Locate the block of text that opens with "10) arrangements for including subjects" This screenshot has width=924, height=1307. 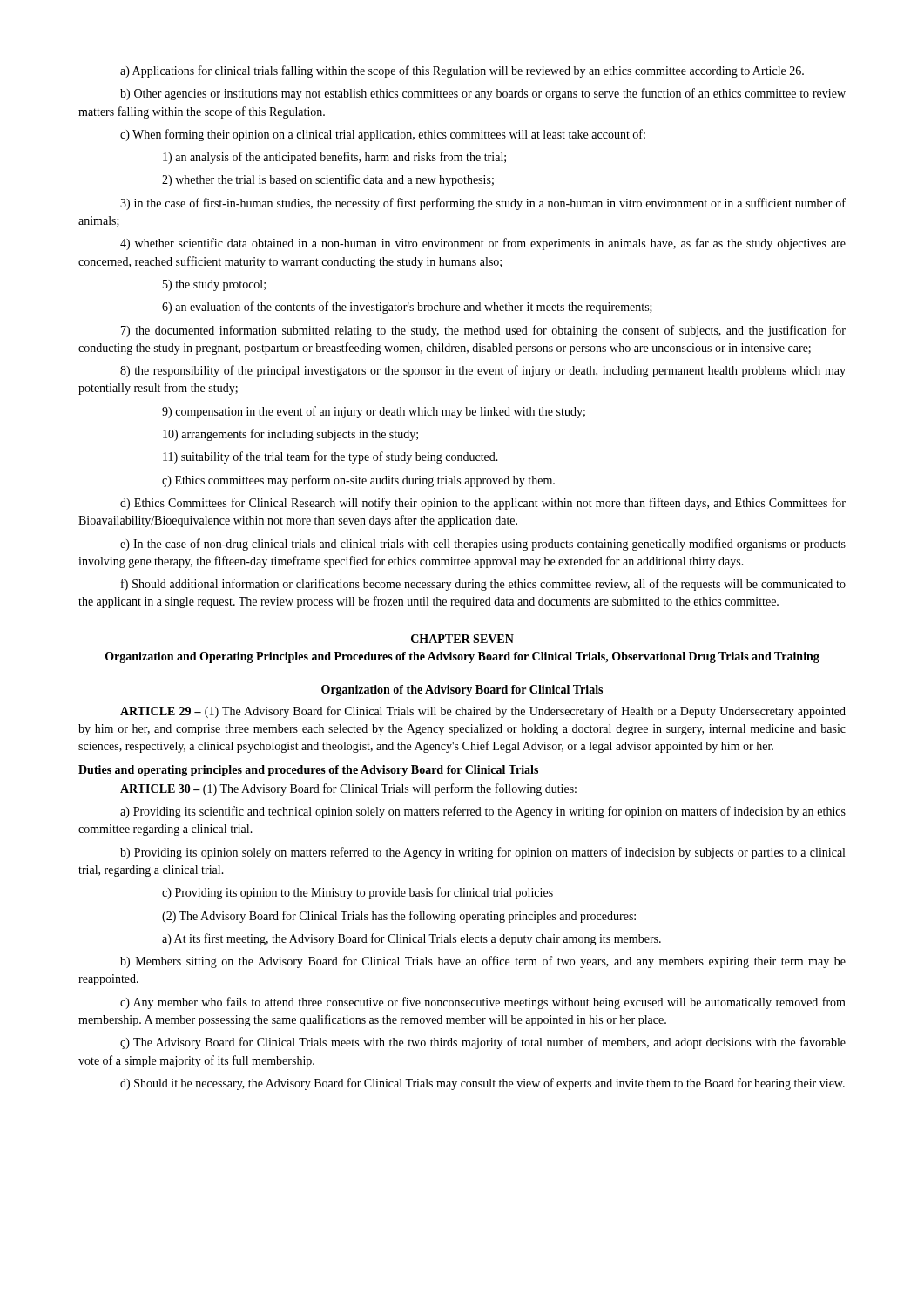tap(290, 434)
